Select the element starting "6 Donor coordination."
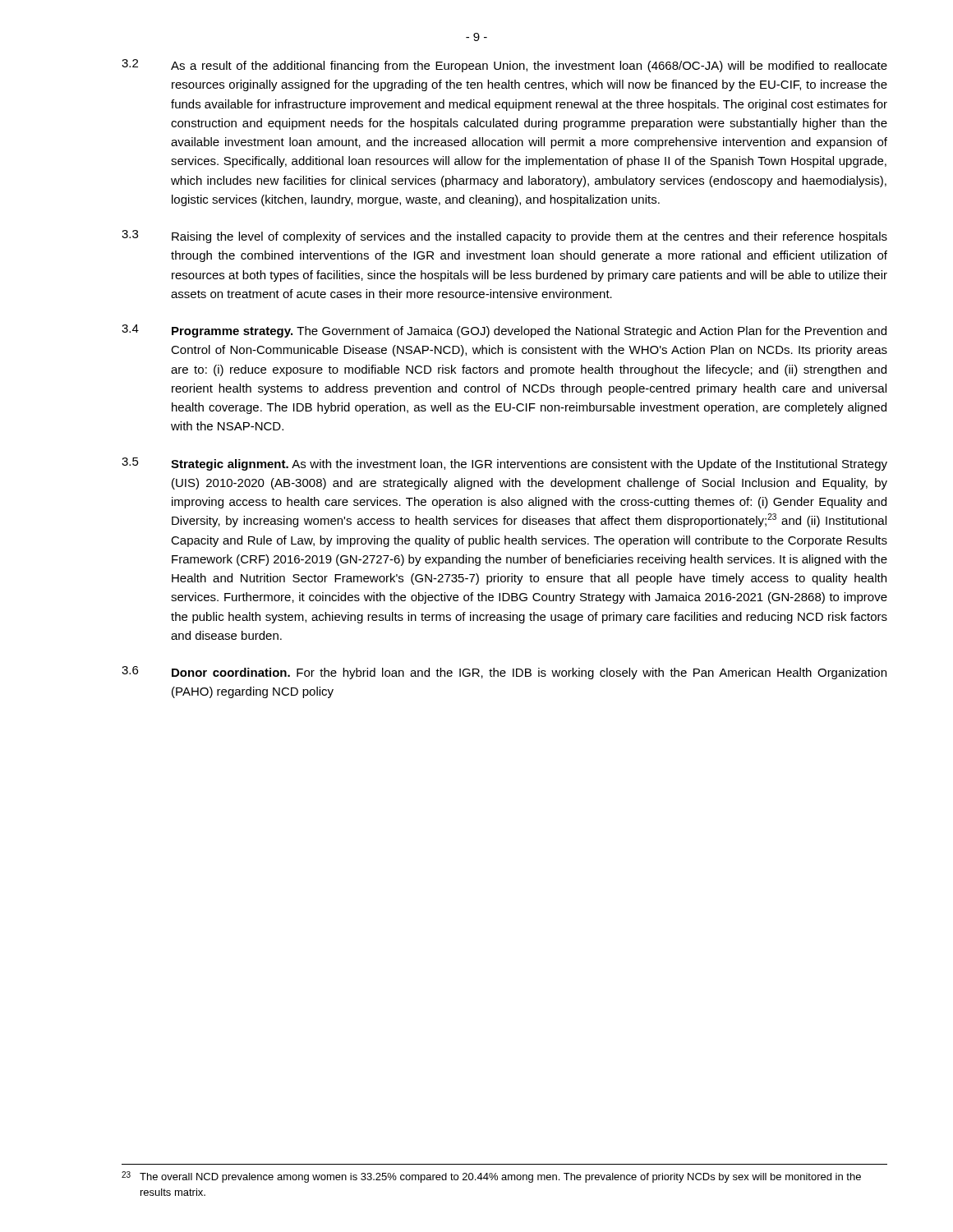 (x=504, y=682)
